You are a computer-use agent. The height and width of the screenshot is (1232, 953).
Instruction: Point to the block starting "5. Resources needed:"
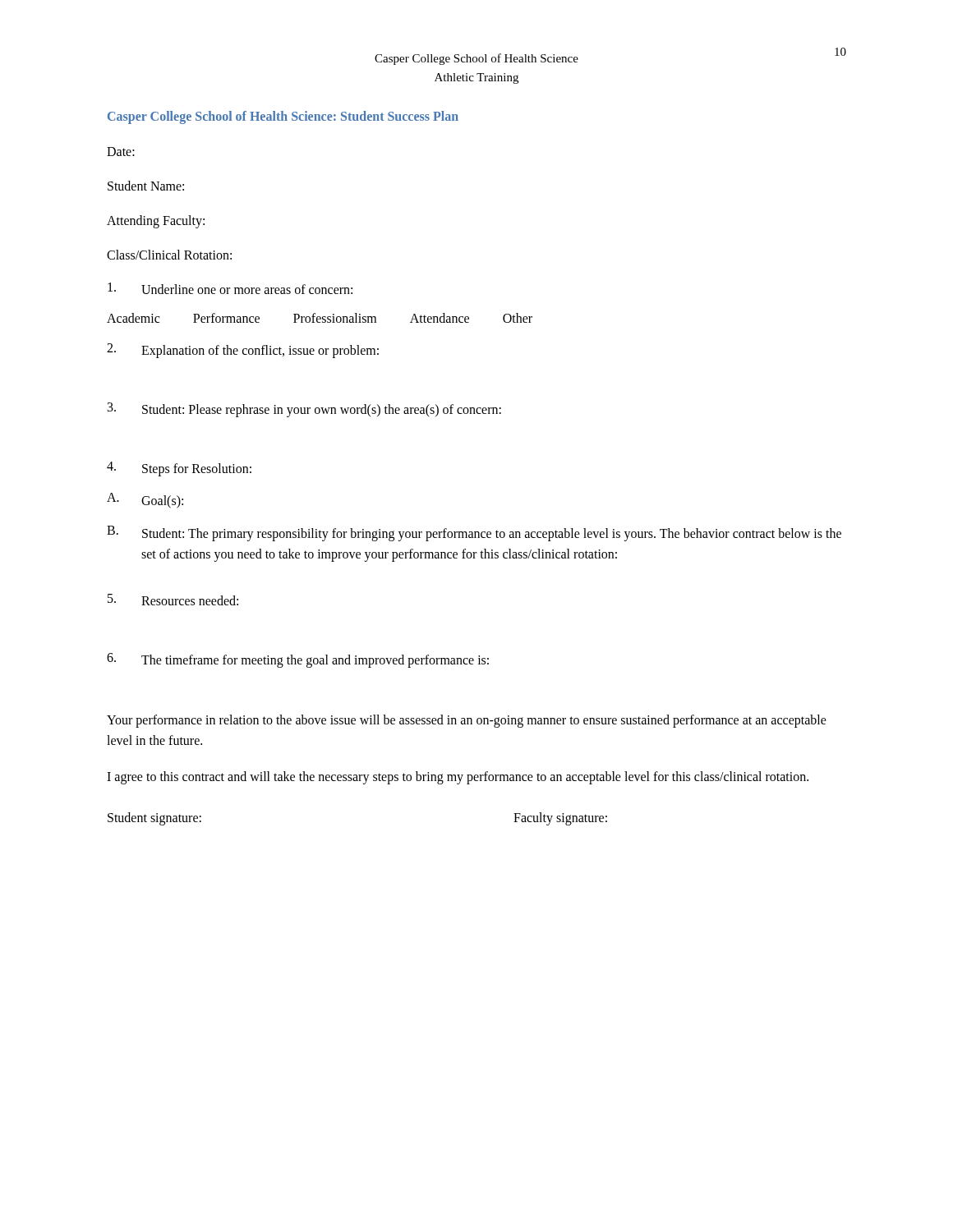point(173,600)
